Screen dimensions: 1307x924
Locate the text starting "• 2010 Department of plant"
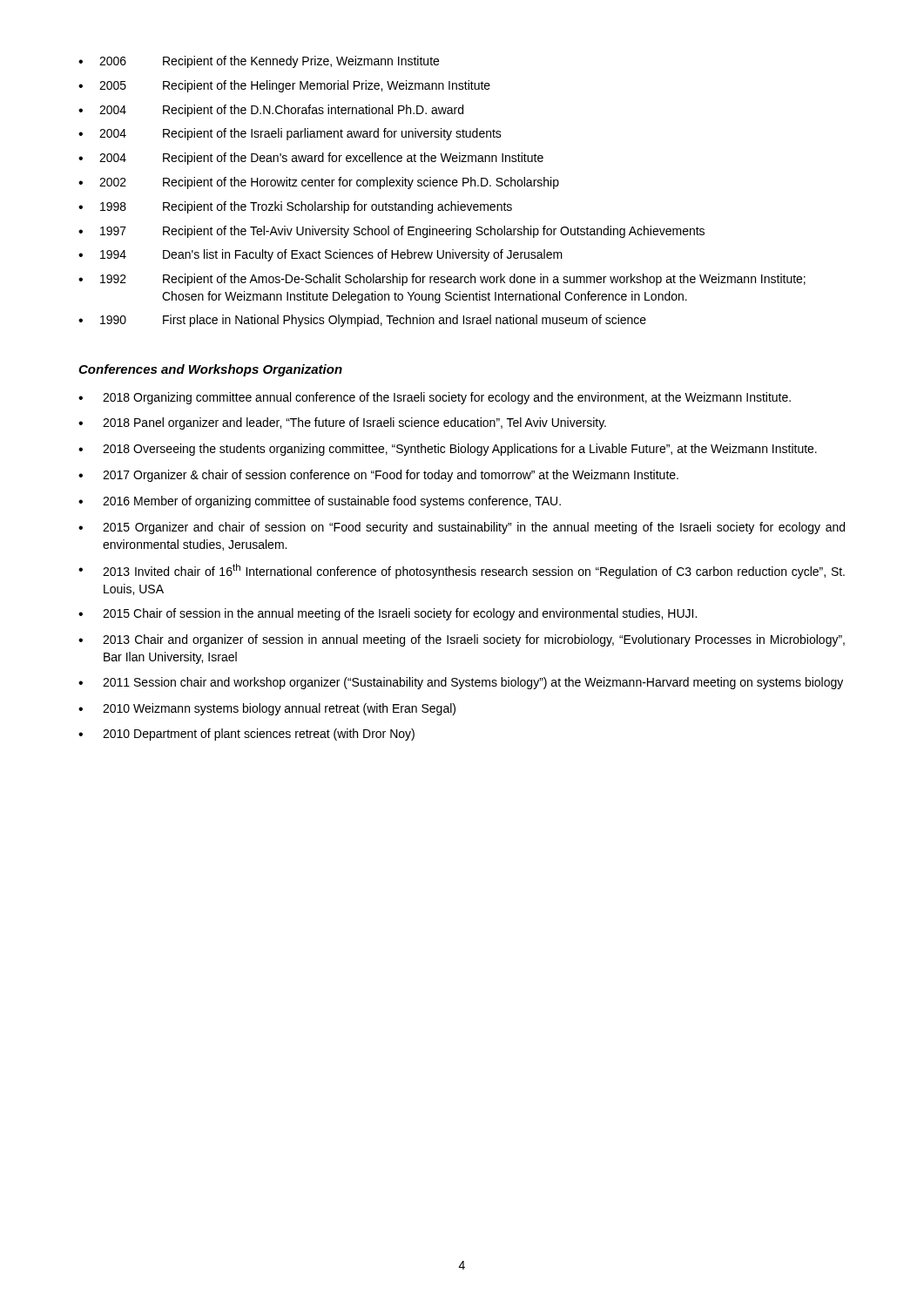click(246, 735)
